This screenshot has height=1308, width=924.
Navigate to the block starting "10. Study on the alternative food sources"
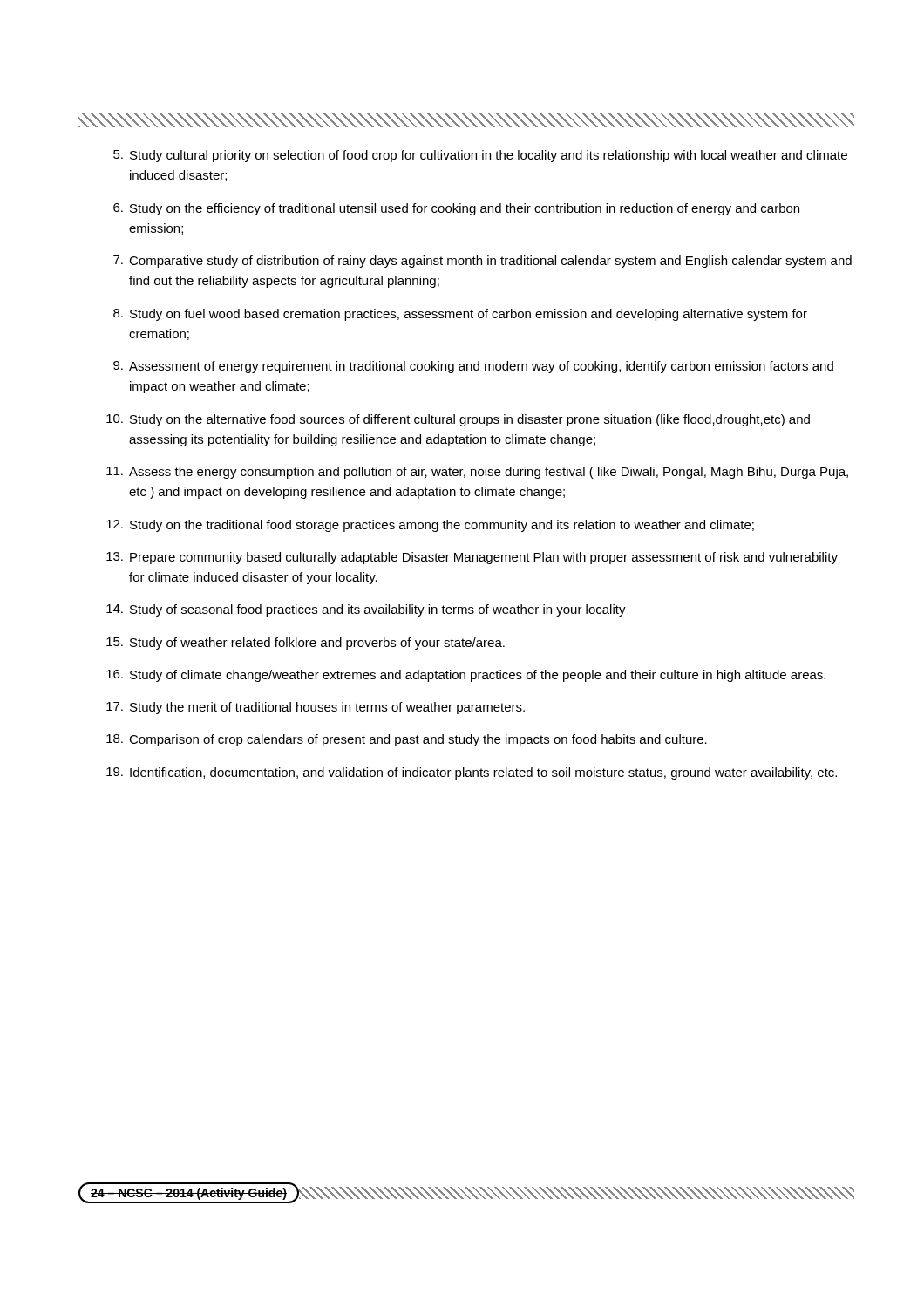pos(466,429)
